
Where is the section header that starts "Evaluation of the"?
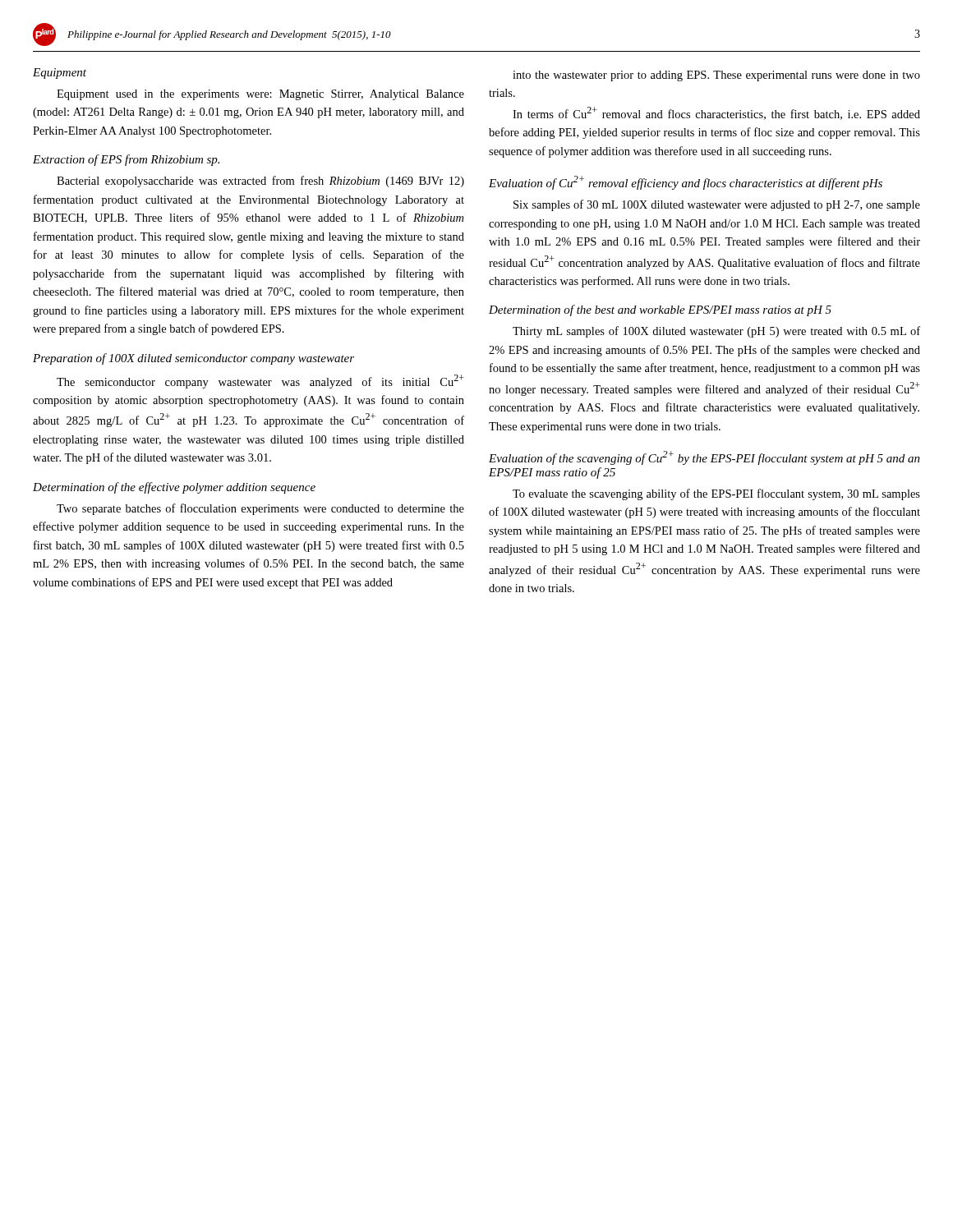(704, 464)
